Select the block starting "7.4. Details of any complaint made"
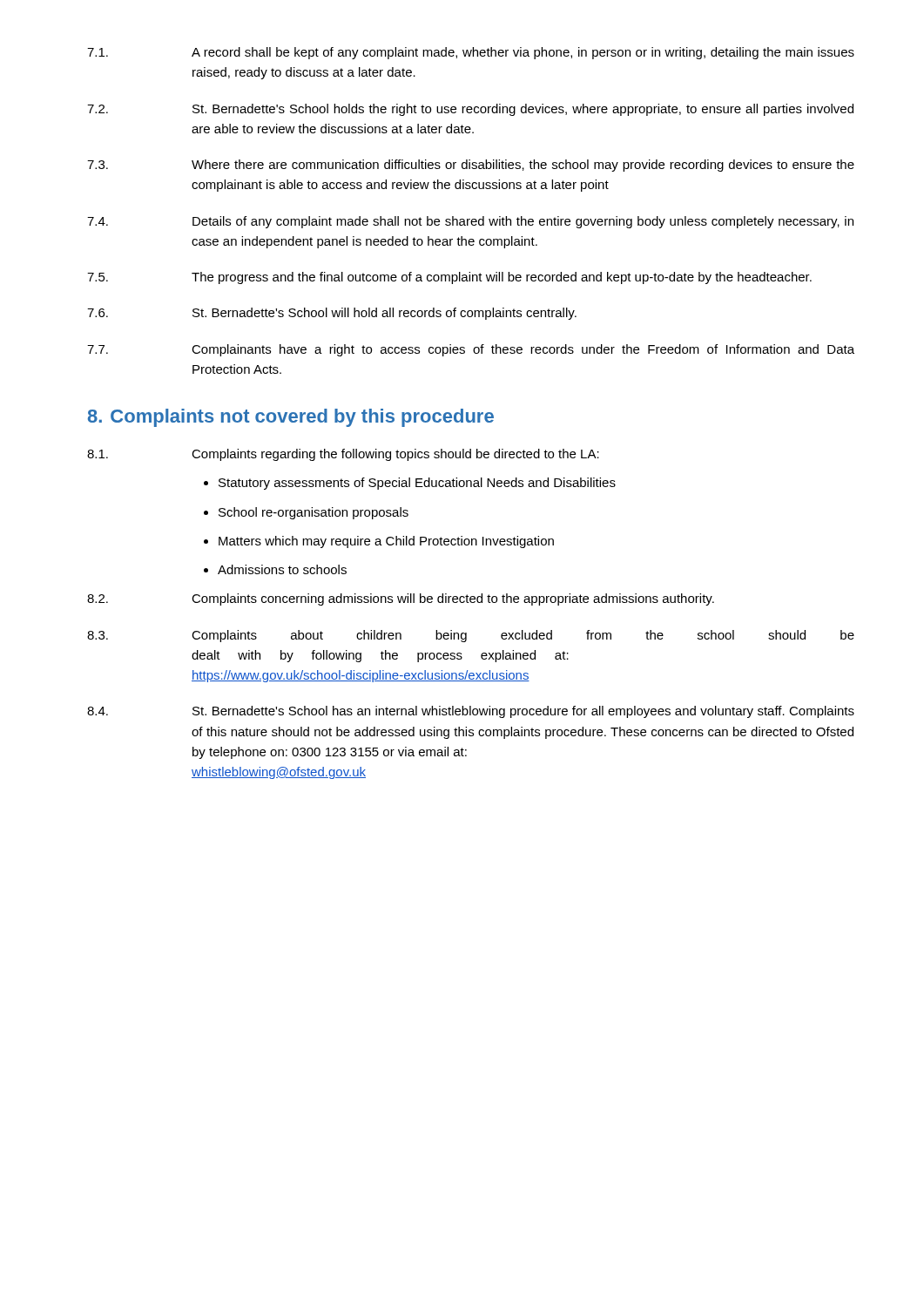The width and height of the screenshot is (924, 1307). point(471,231)
